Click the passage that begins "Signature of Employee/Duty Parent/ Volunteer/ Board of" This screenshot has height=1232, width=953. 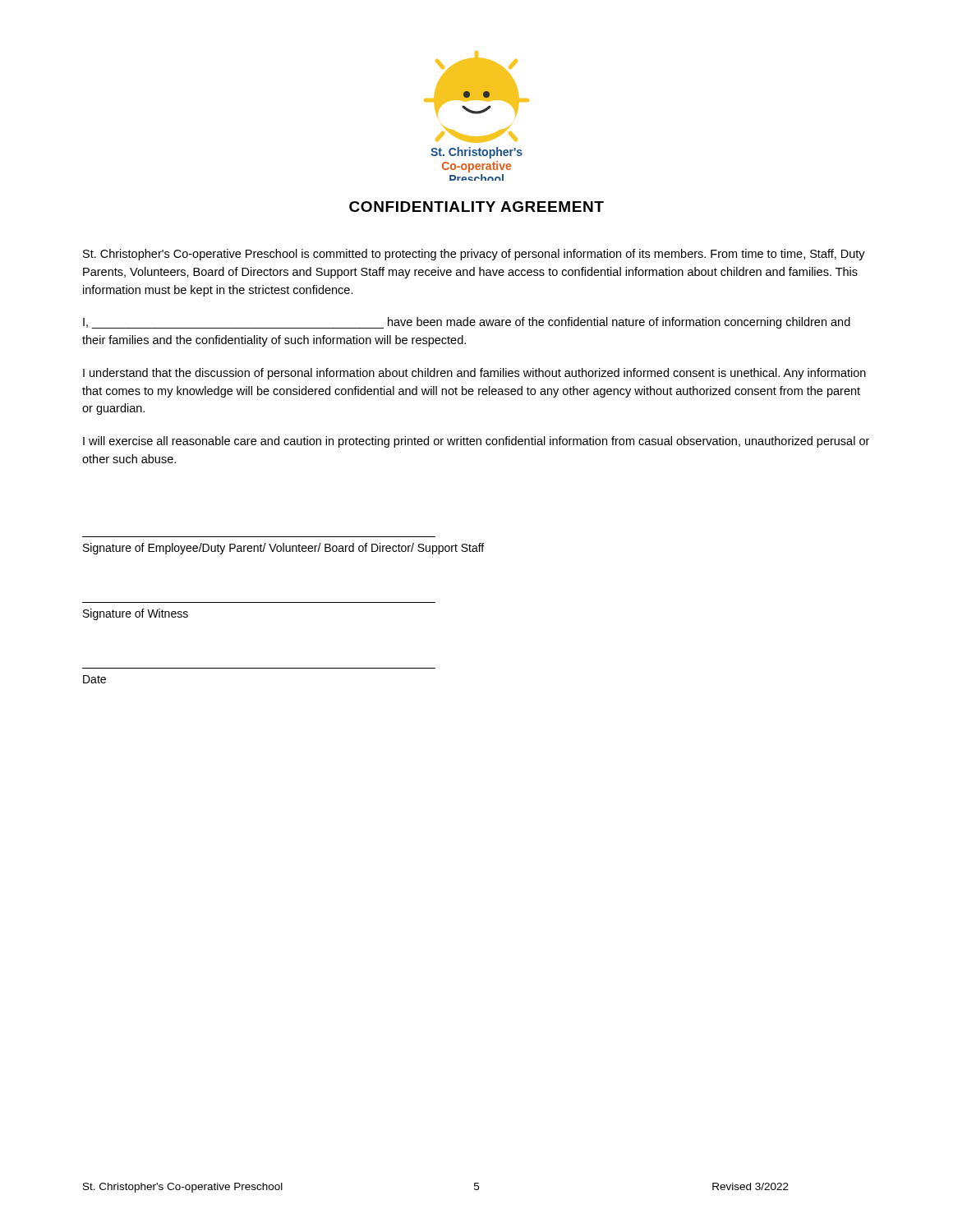[x=283, y=547]
